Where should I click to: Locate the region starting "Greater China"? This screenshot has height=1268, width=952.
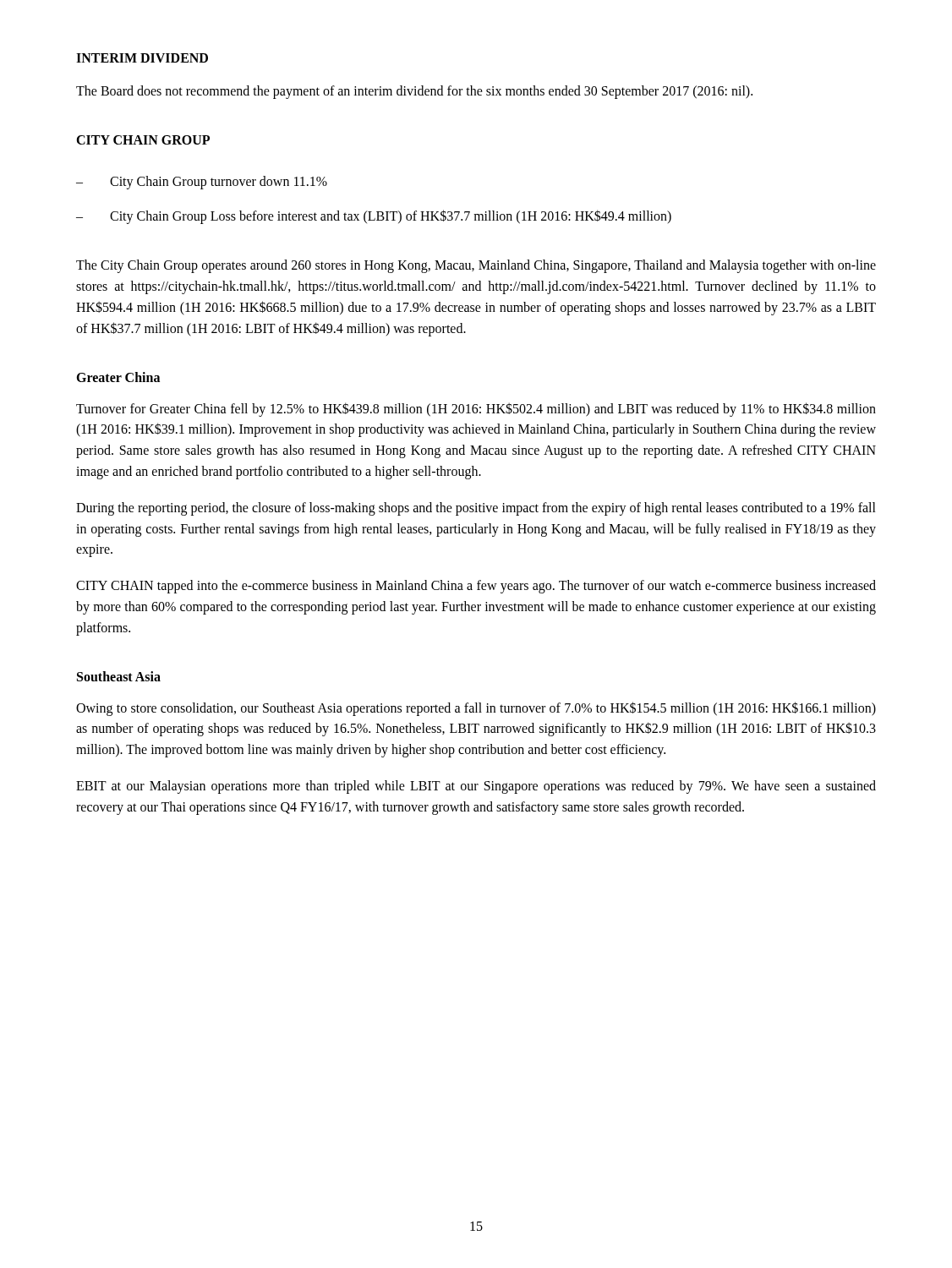[118, 377]
